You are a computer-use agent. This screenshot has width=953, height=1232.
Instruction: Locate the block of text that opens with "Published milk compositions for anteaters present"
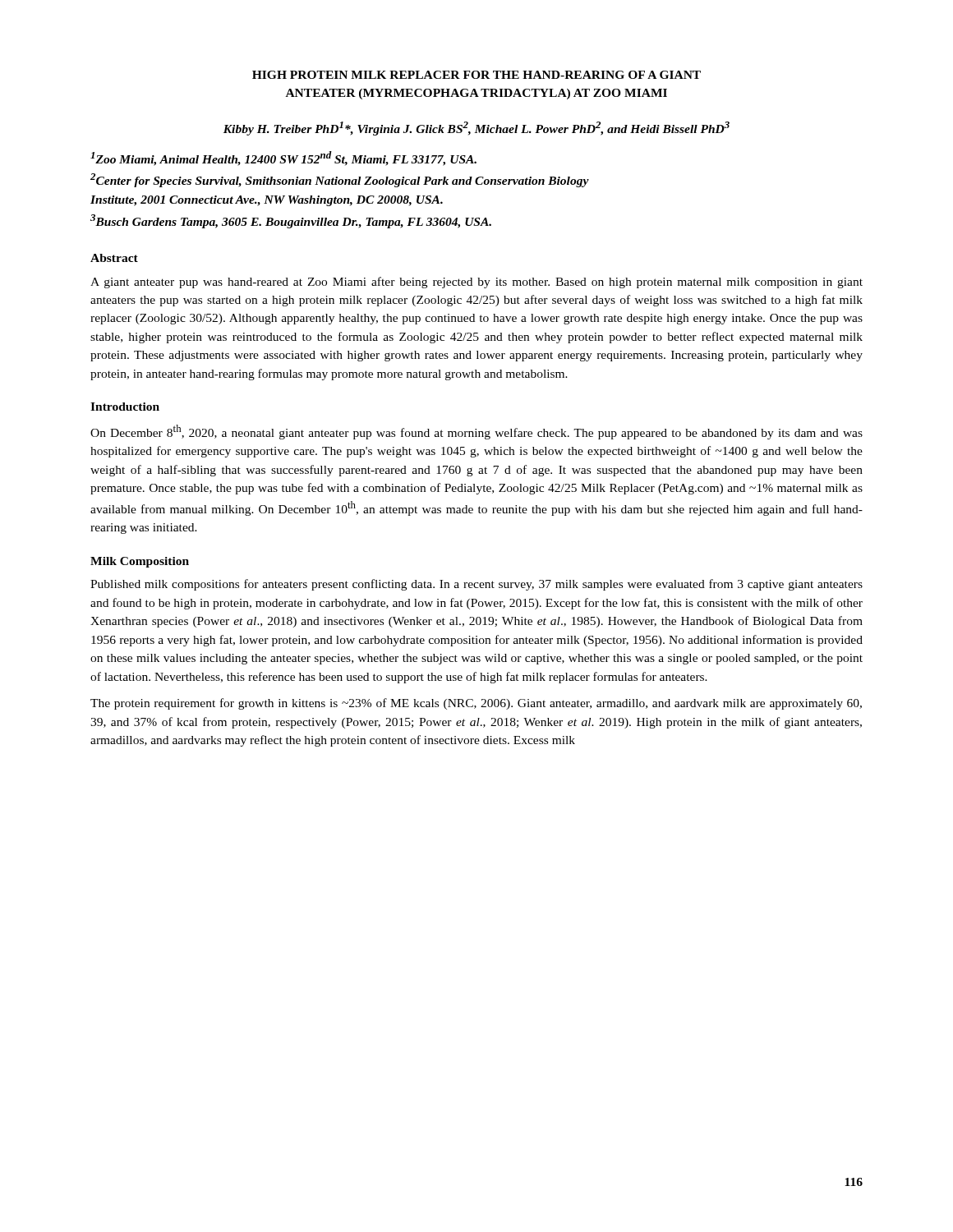click(x=476, y=631)
